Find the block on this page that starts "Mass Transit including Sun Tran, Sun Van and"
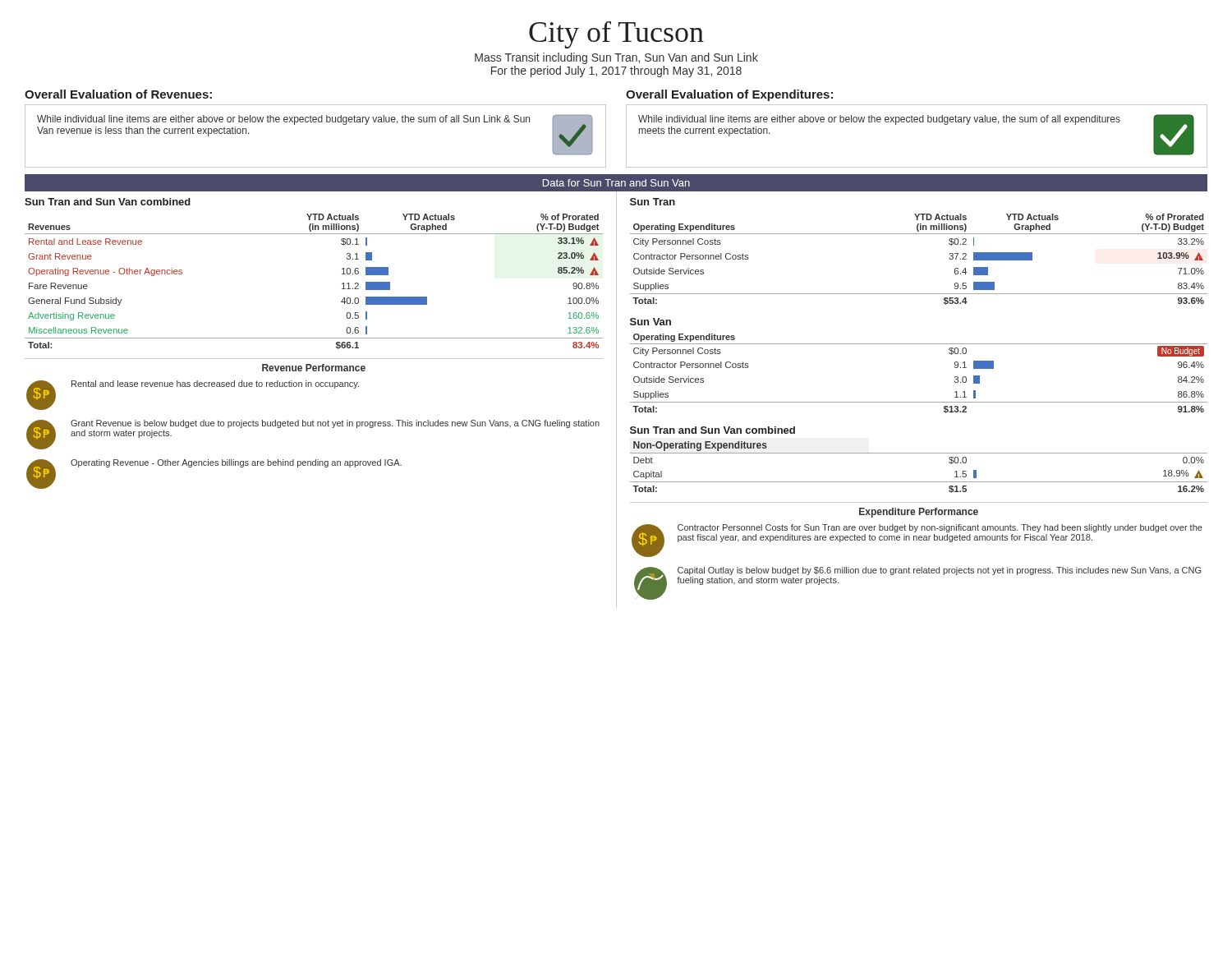Viewport: 1232px width, 953px height. pyautogui.click(x=616, y=64)
